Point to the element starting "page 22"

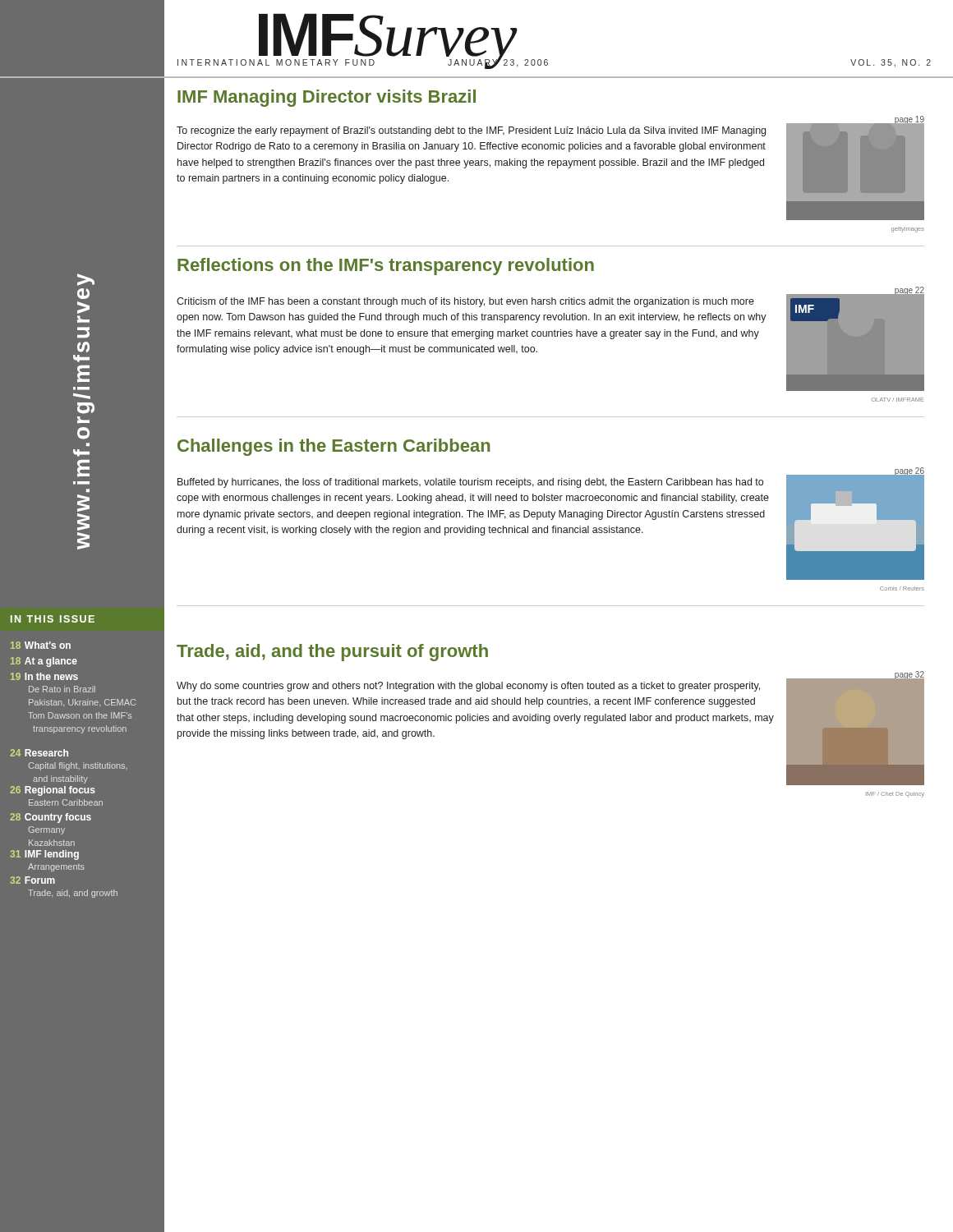[x=909, y=290]
